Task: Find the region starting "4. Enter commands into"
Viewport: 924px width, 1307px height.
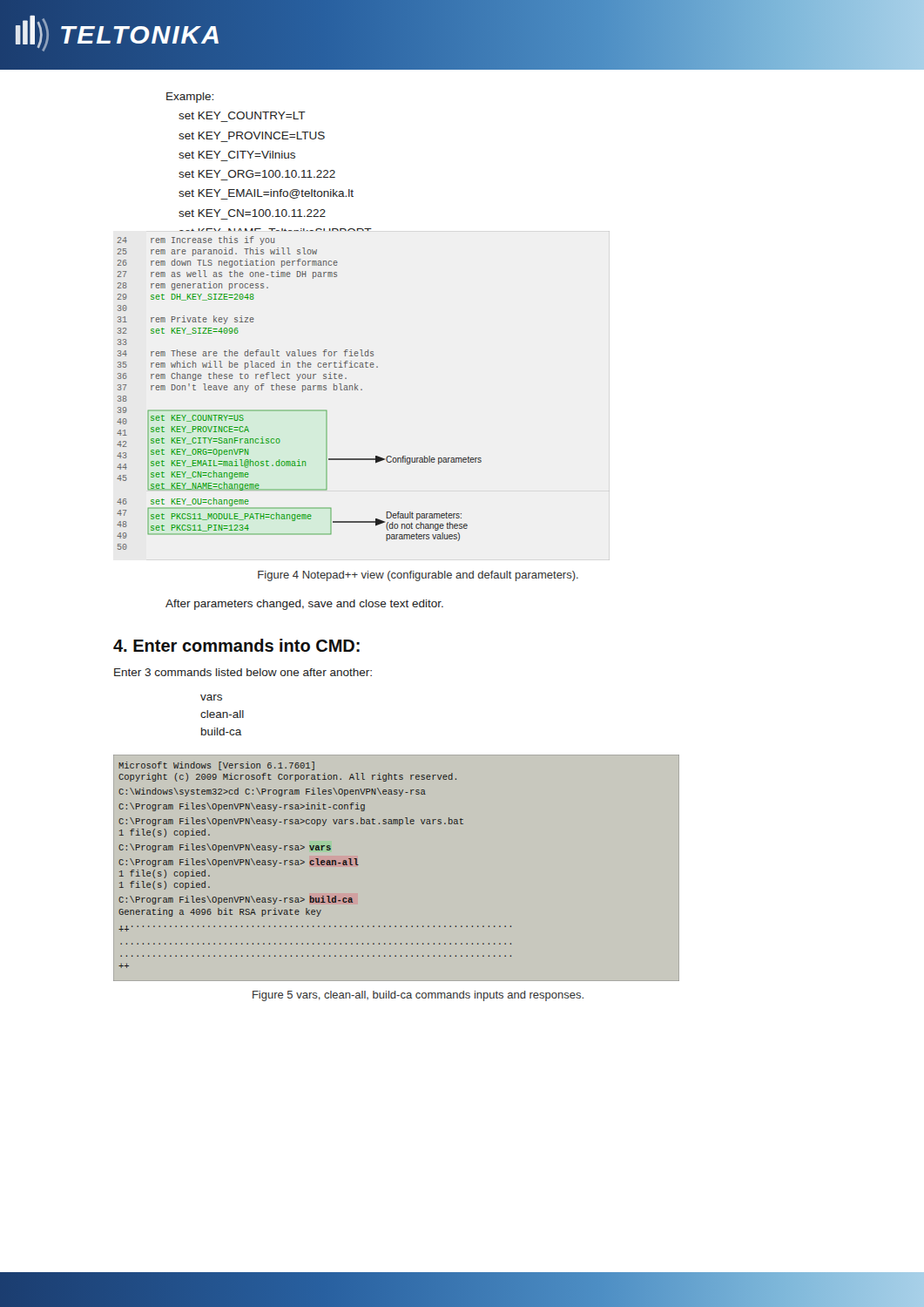Action: coord(237,646)
